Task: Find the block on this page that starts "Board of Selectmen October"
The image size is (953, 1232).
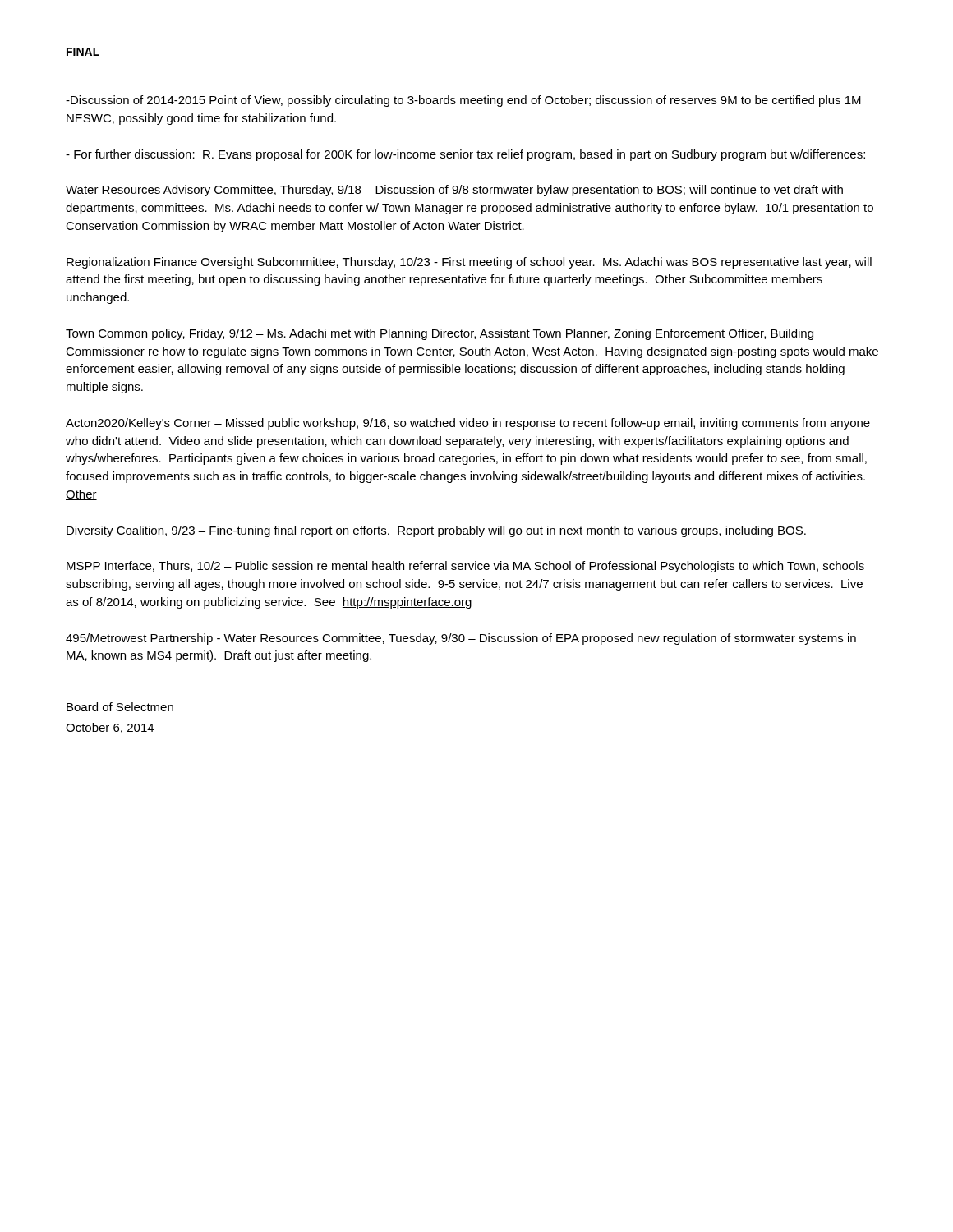Action: [x=120, y=717]
